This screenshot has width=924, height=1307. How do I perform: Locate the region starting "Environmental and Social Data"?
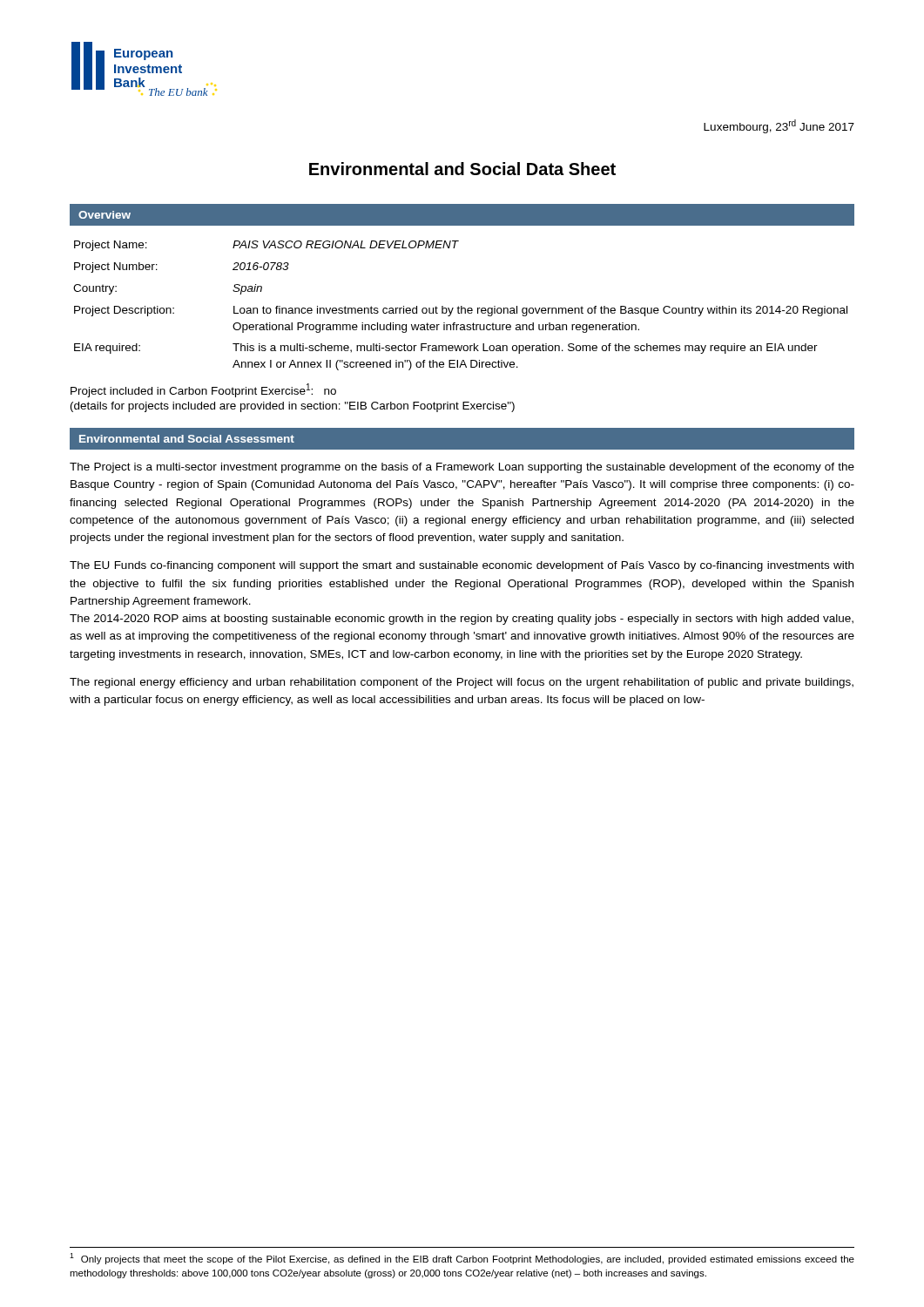(462, 169)
